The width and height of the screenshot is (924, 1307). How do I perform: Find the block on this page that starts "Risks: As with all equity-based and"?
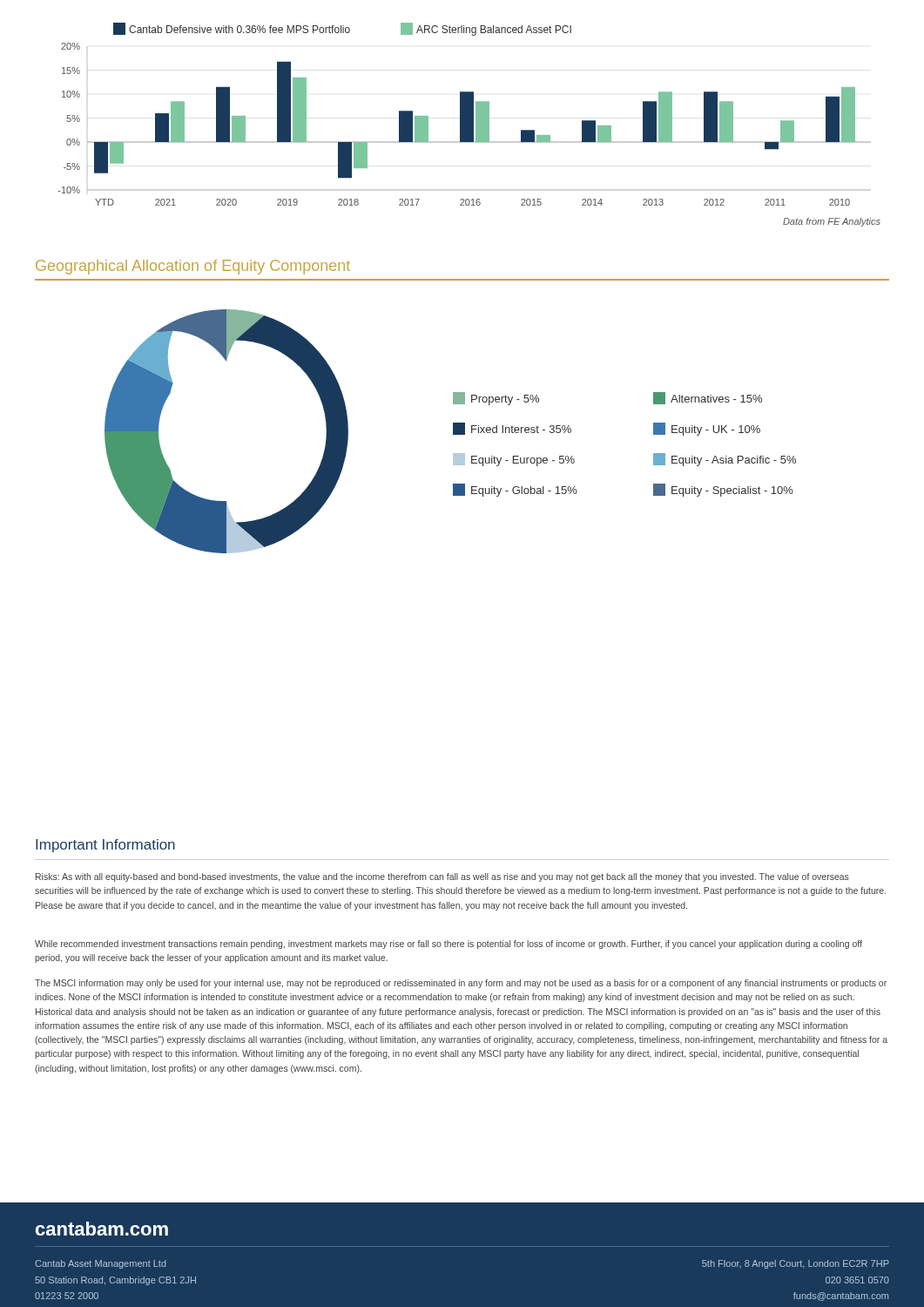click(x=461, y=891)
